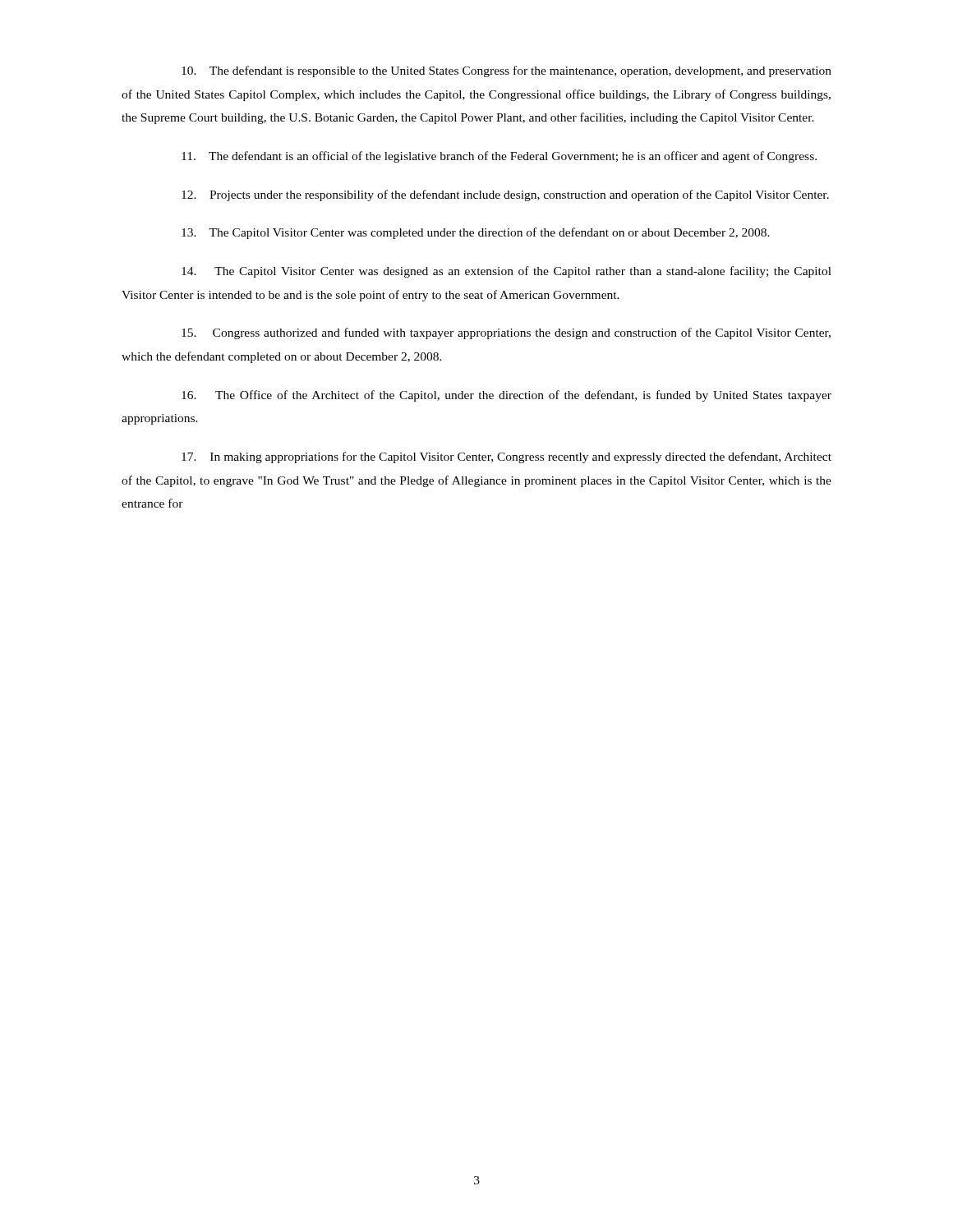Where is the passage that starts "15. Congress authorized and funded"?
This screenshot has height=1232, width=953.
(476, 345)
